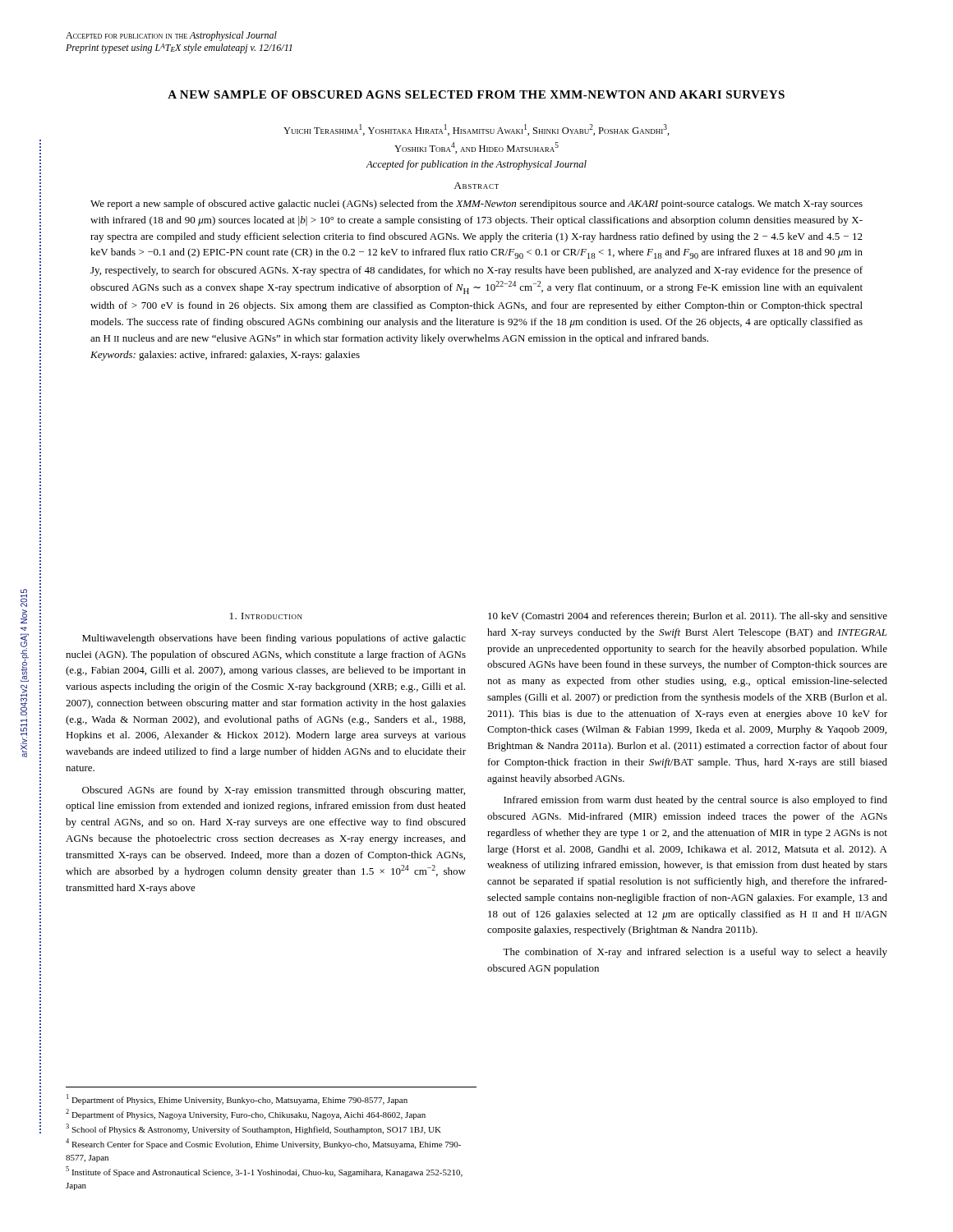
Task: Click on the element starting "1 Department of"
Action: tap(271, 1142)
